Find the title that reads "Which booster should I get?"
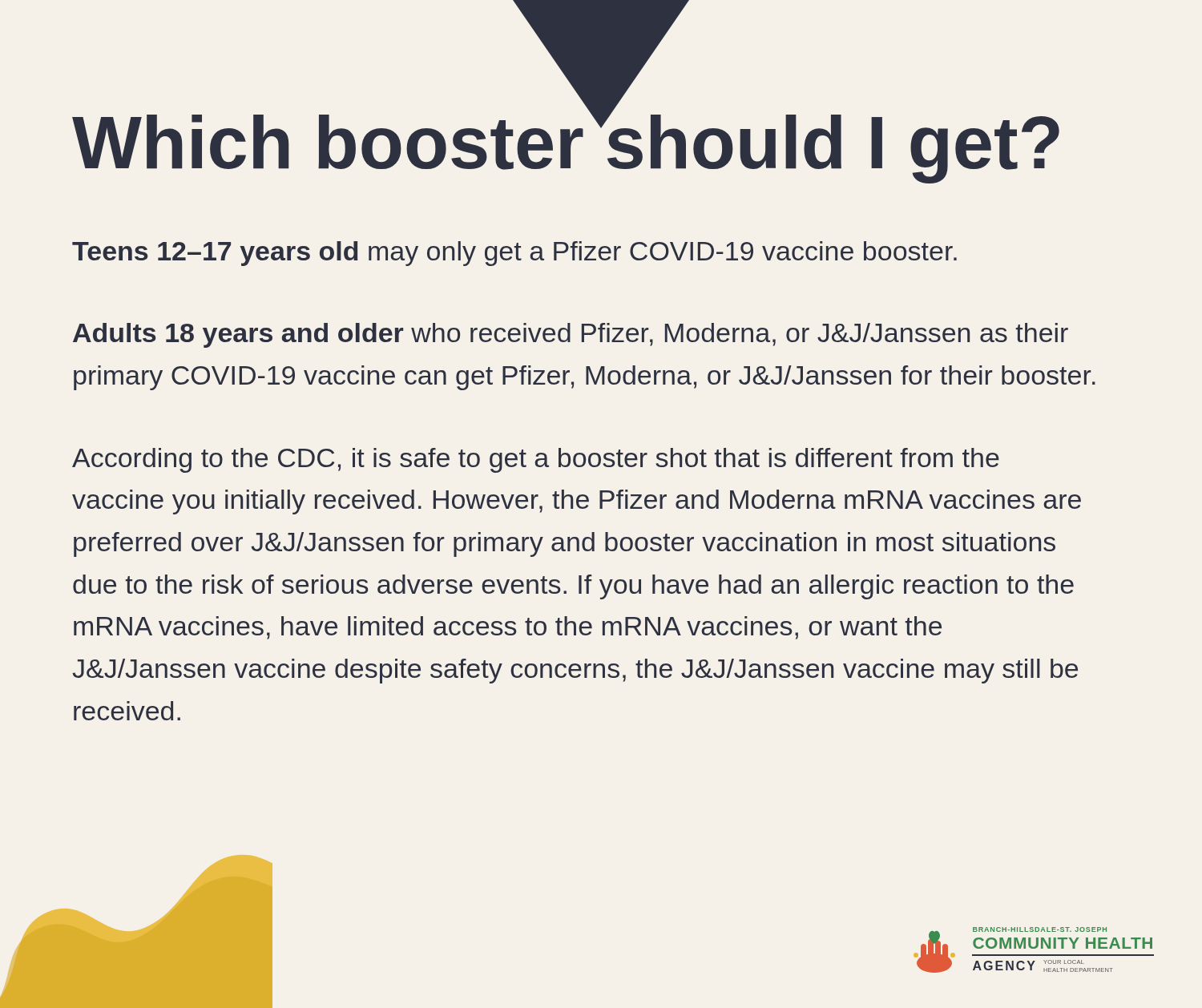This screenshot has width=1202, height=1008. tap(601, 143)
